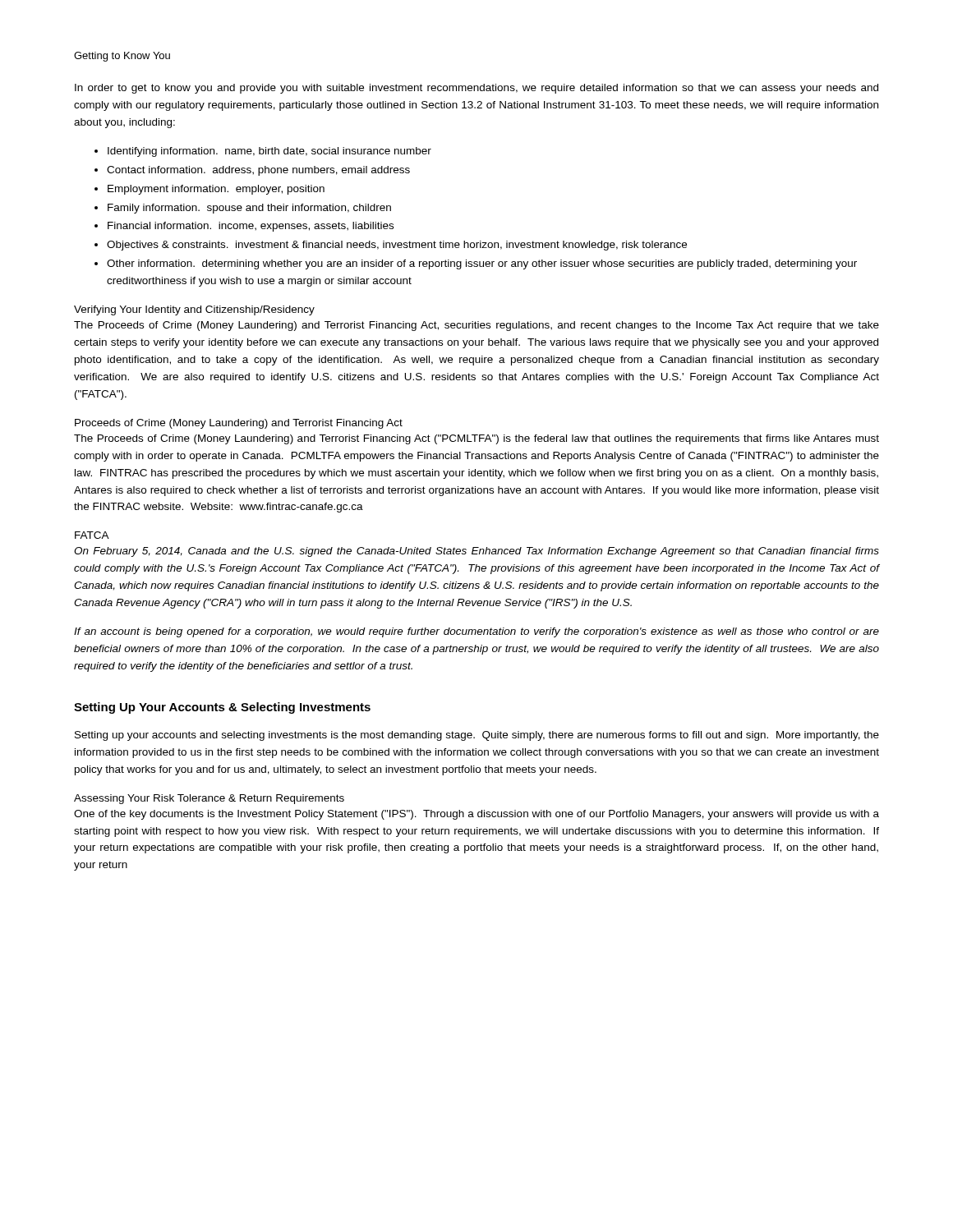The width and height of the screenshot is (953, 1232).
Task: Navigate to the passage starting "Objectives & constraints. investment & financial needs, investment"
Action: point(397,245)
